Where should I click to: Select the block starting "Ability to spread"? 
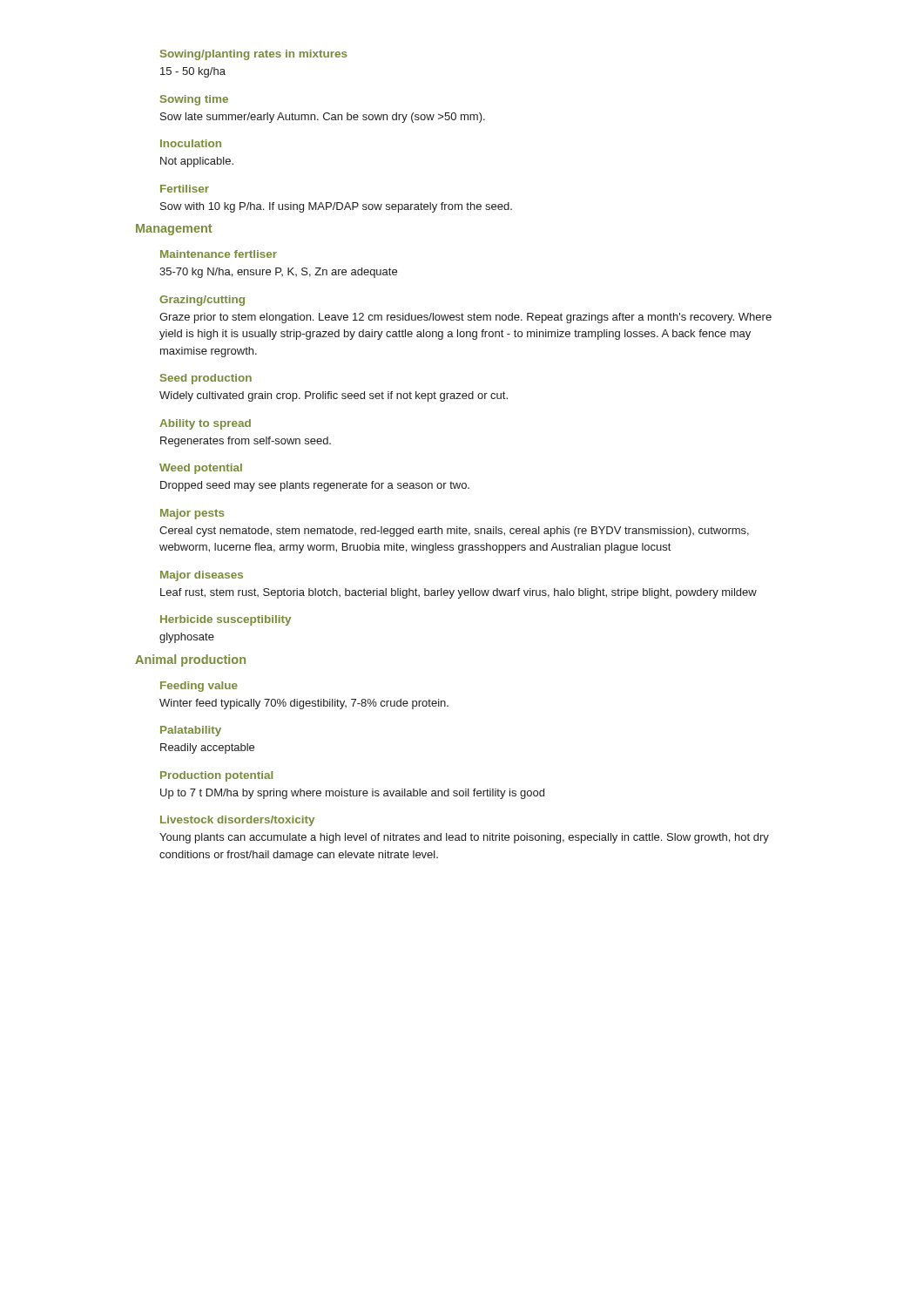205,423
